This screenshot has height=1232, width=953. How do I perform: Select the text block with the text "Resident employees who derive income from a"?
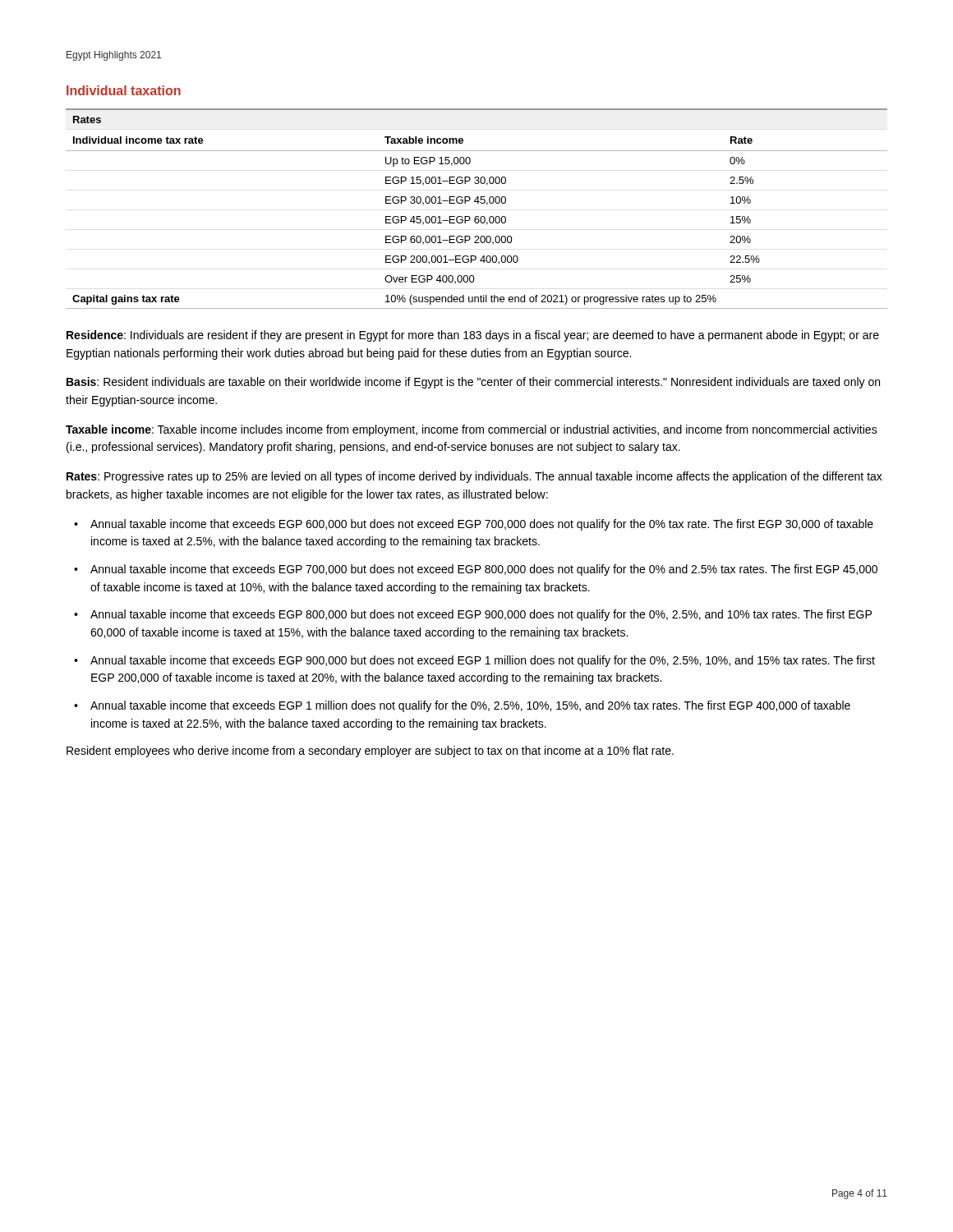click(x=370, y=751)
